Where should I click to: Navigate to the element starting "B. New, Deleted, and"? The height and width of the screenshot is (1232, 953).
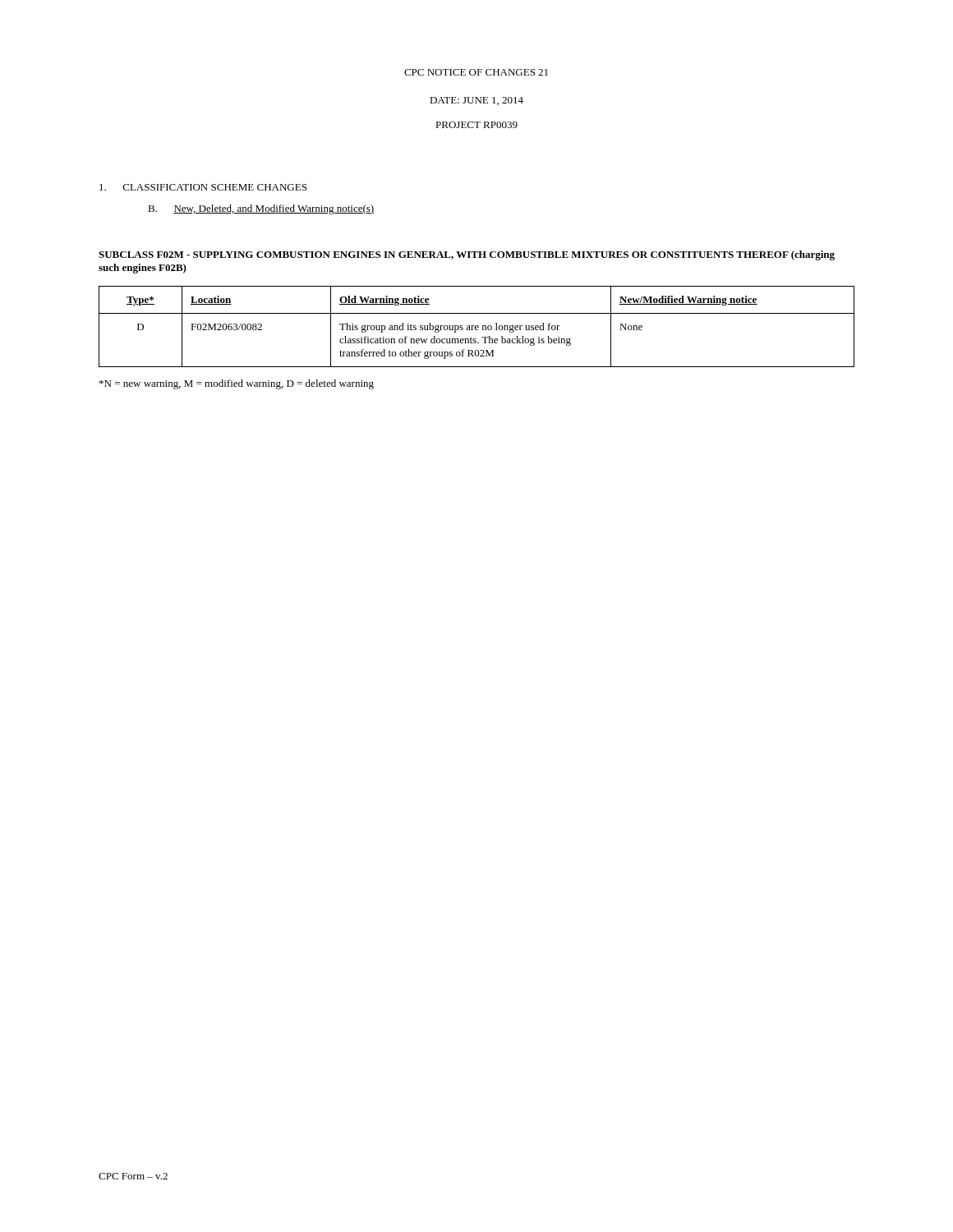261,208
